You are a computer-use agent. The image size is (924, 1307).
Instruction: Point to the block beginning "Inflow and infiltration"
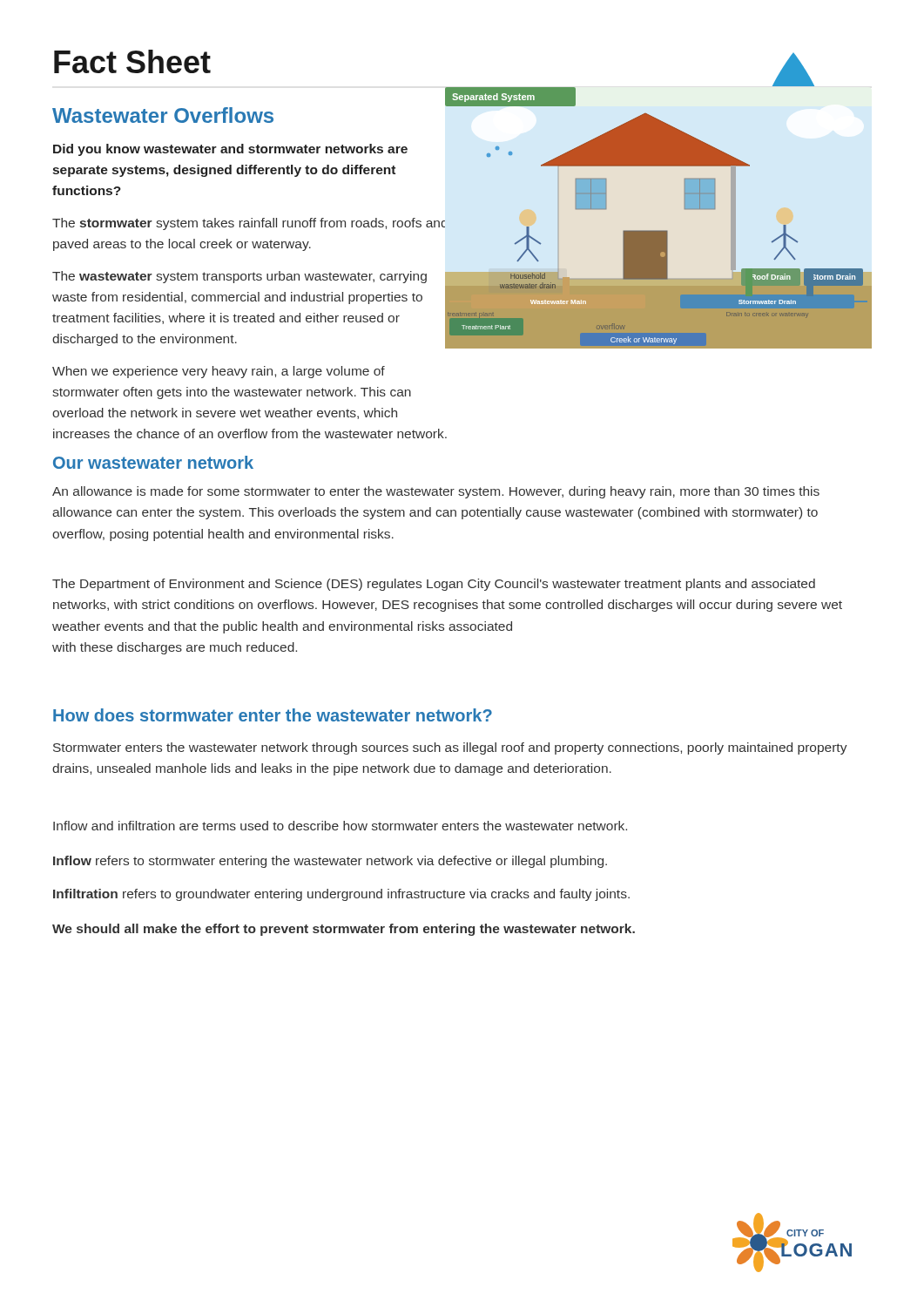tap(340, 826)
